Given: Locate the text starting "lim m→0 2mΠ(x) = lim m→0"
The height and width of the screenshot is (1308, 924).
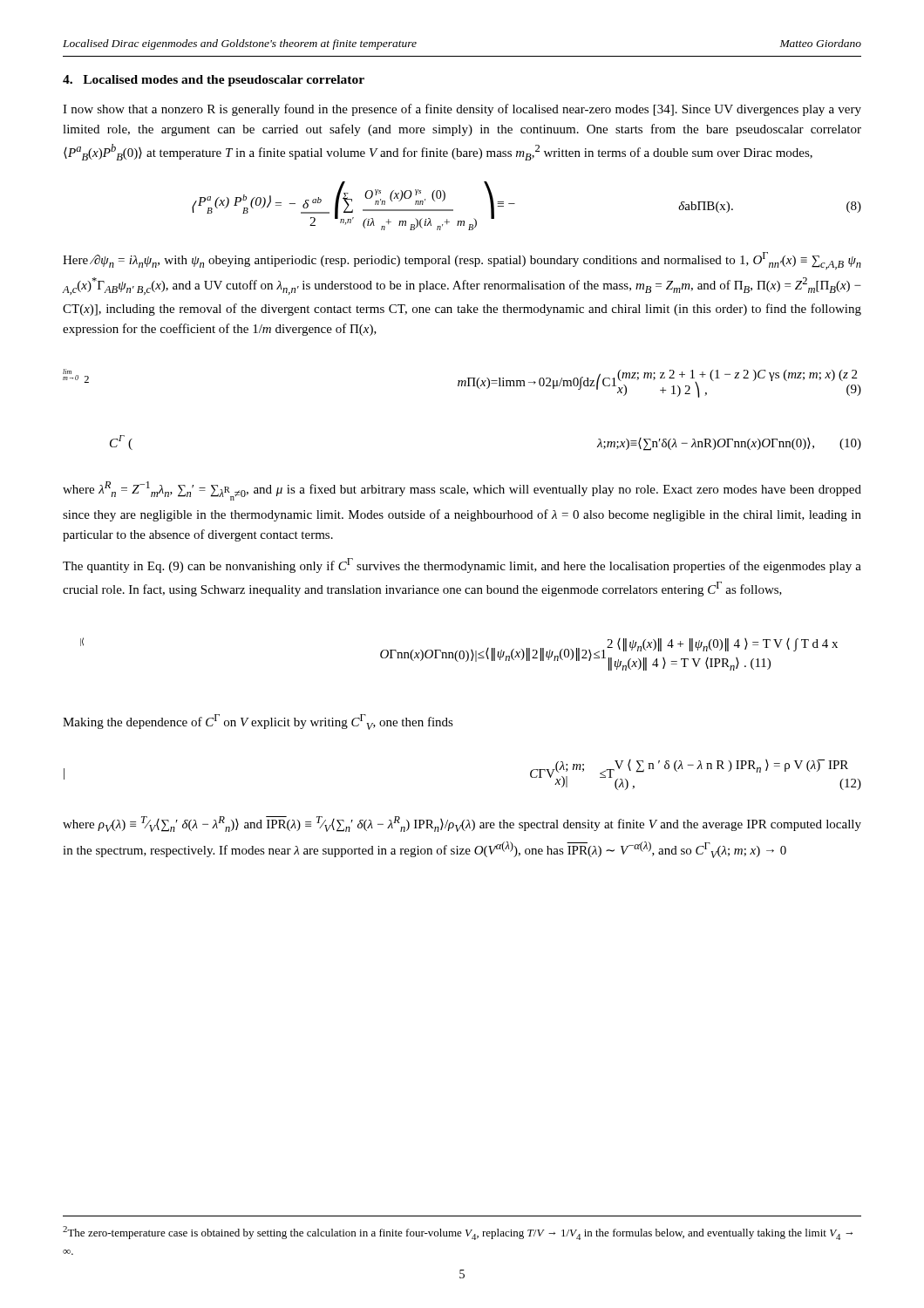Looking at the screenshot, I should [x=462, y=382].
